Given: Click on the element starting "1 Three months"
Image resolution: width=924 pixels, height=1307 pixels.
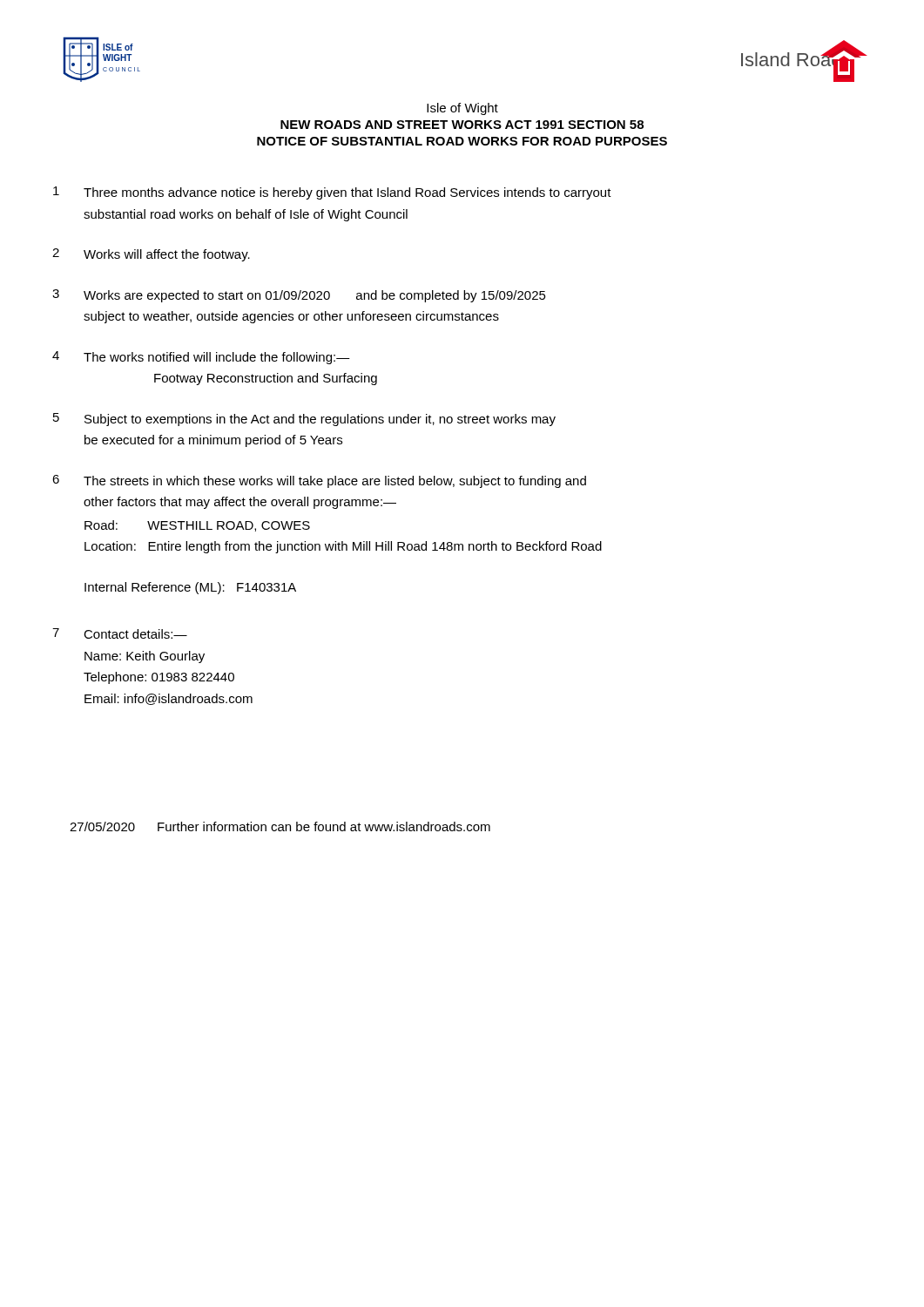Looking at the screenshot, I should 462,204.
